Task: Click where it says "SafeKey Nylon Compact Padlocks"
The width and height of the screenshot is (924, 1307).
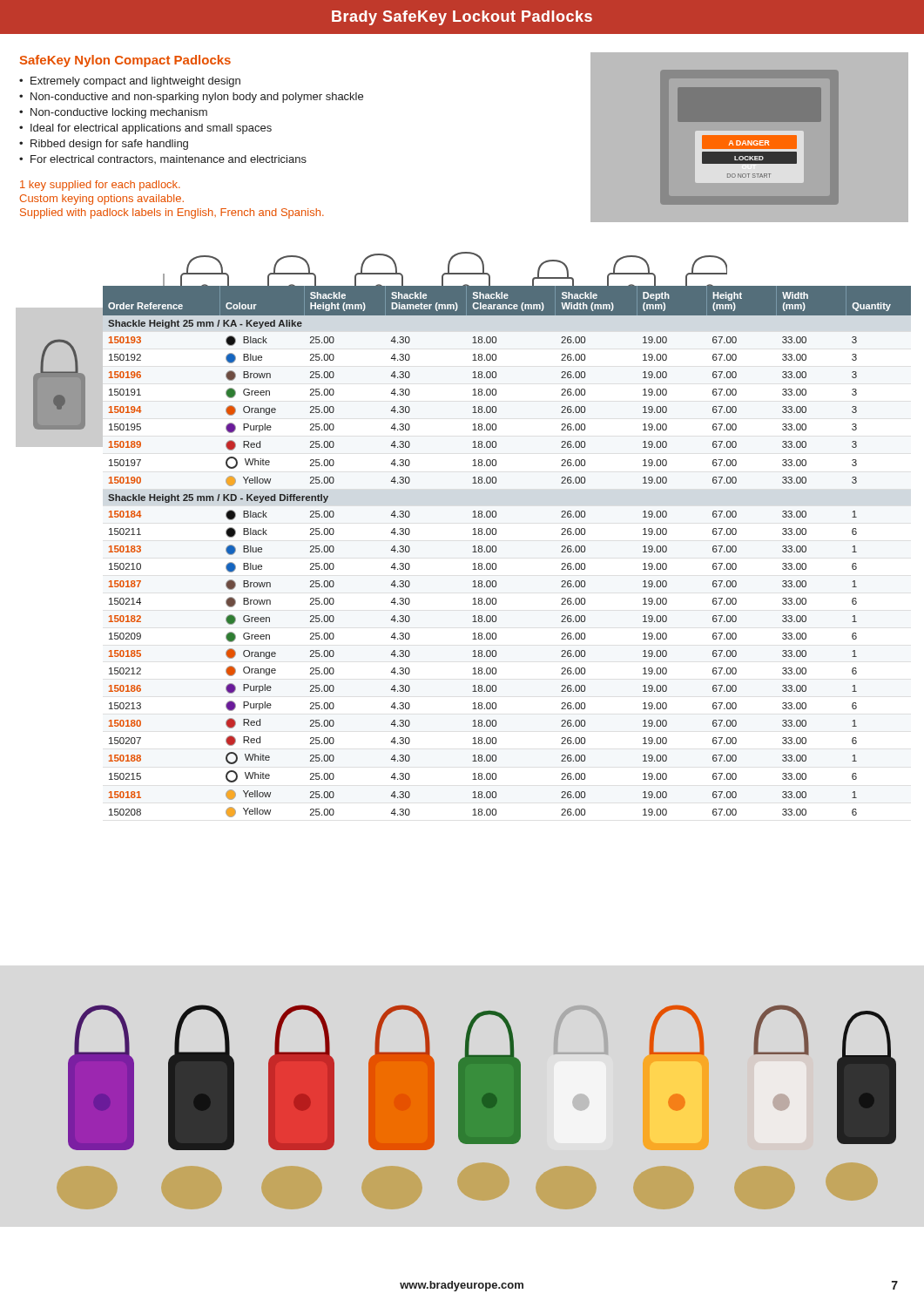Action: point(125,60)
